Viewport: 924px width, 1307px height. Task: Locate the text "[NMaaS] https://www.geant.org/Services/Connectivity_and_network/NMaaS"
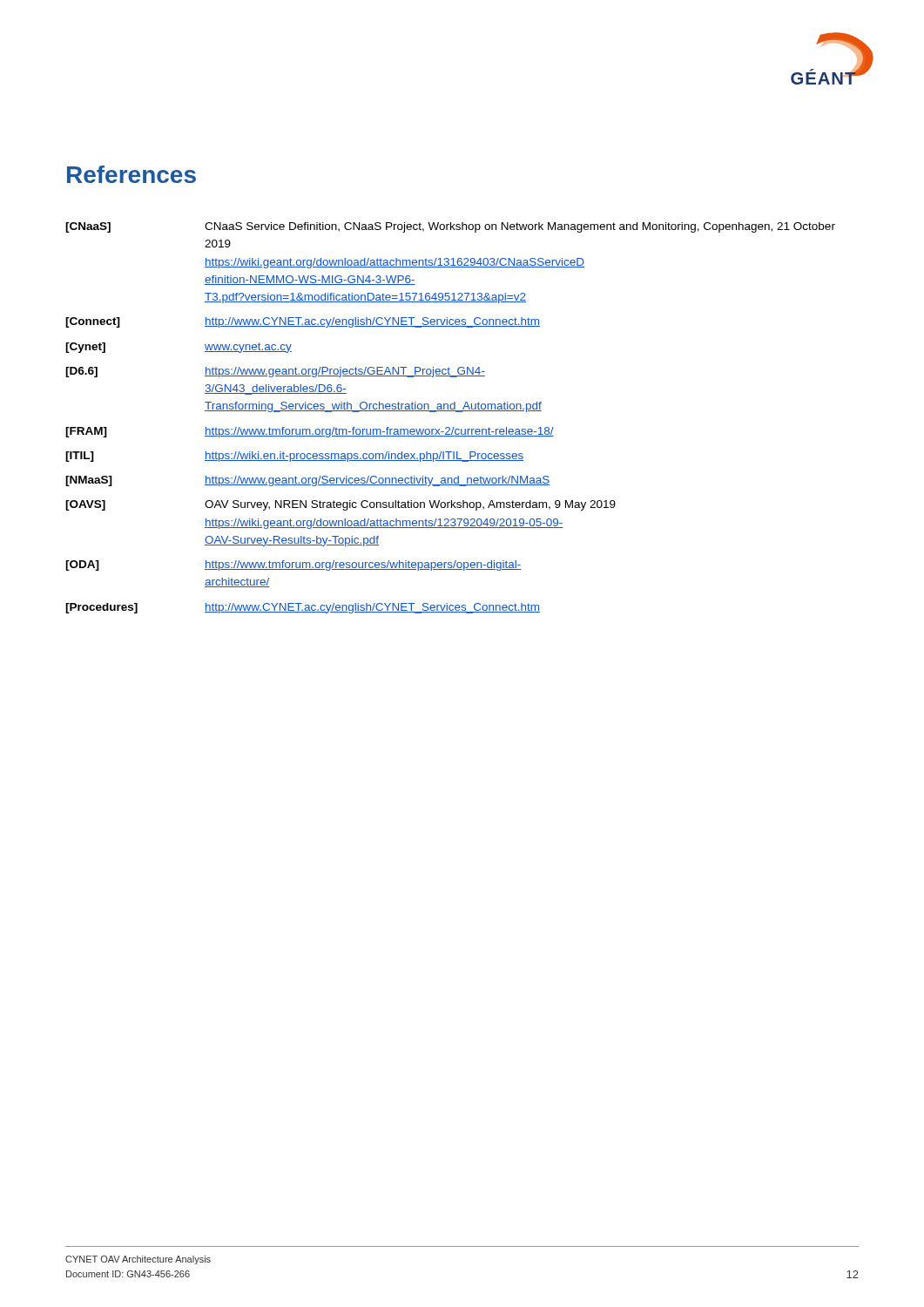click(x=462, y=480)
